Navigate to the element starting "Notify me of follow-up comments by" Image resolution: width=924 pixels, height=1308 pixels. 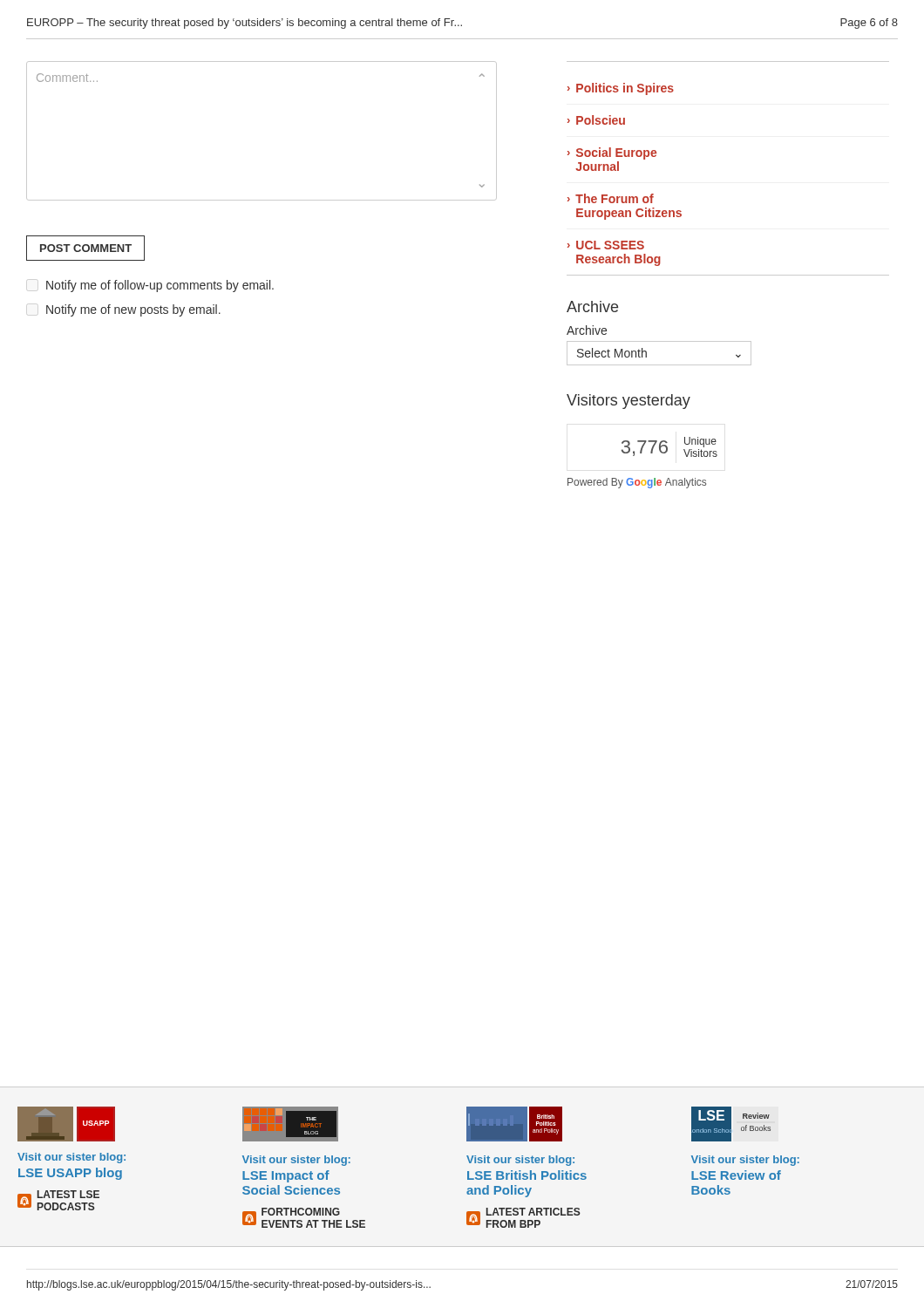click(x=150, y=285)
